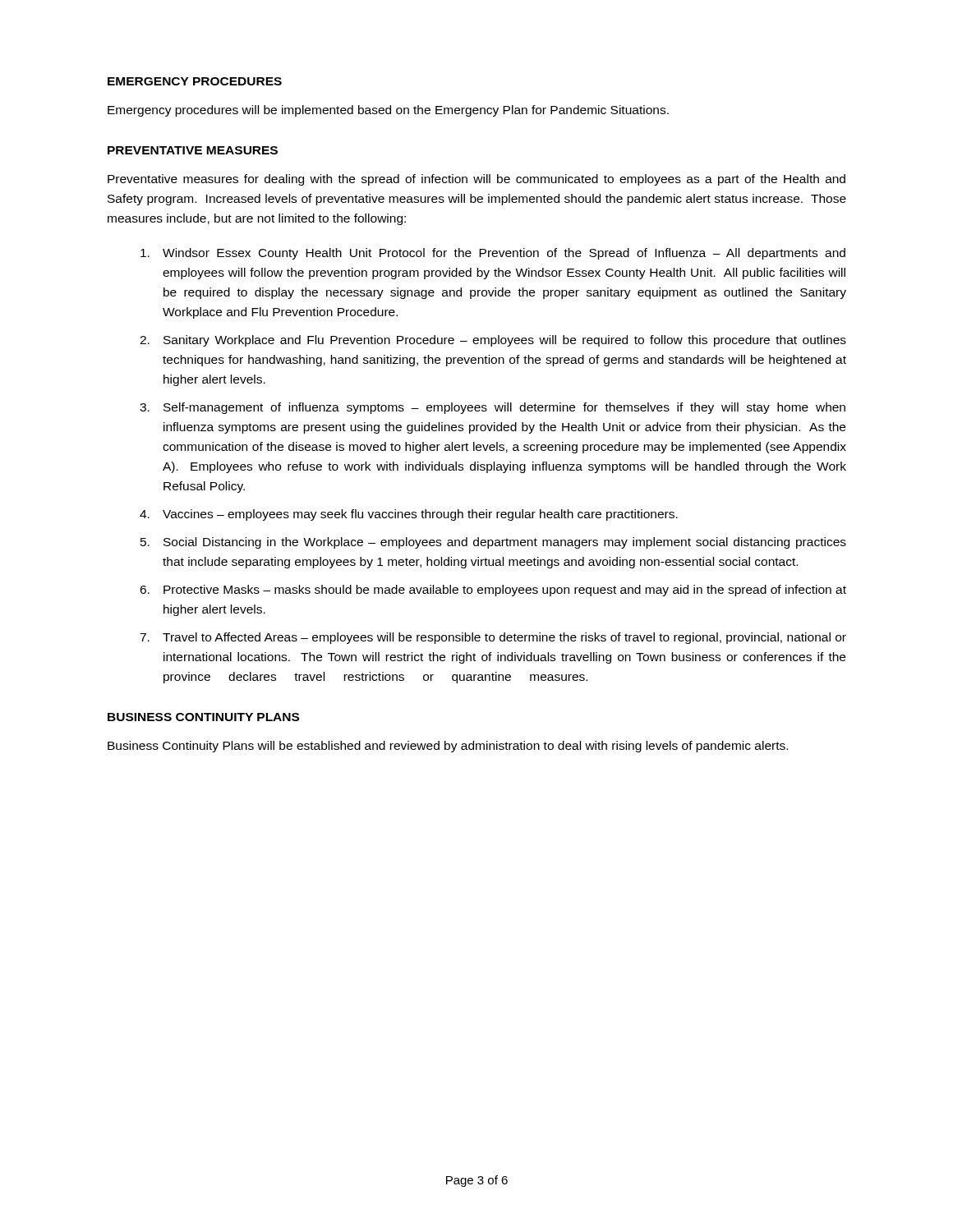
Task: Locate the passage starting "EMERGENCY PROCEDURES"
Action: (x=194, y=81)
